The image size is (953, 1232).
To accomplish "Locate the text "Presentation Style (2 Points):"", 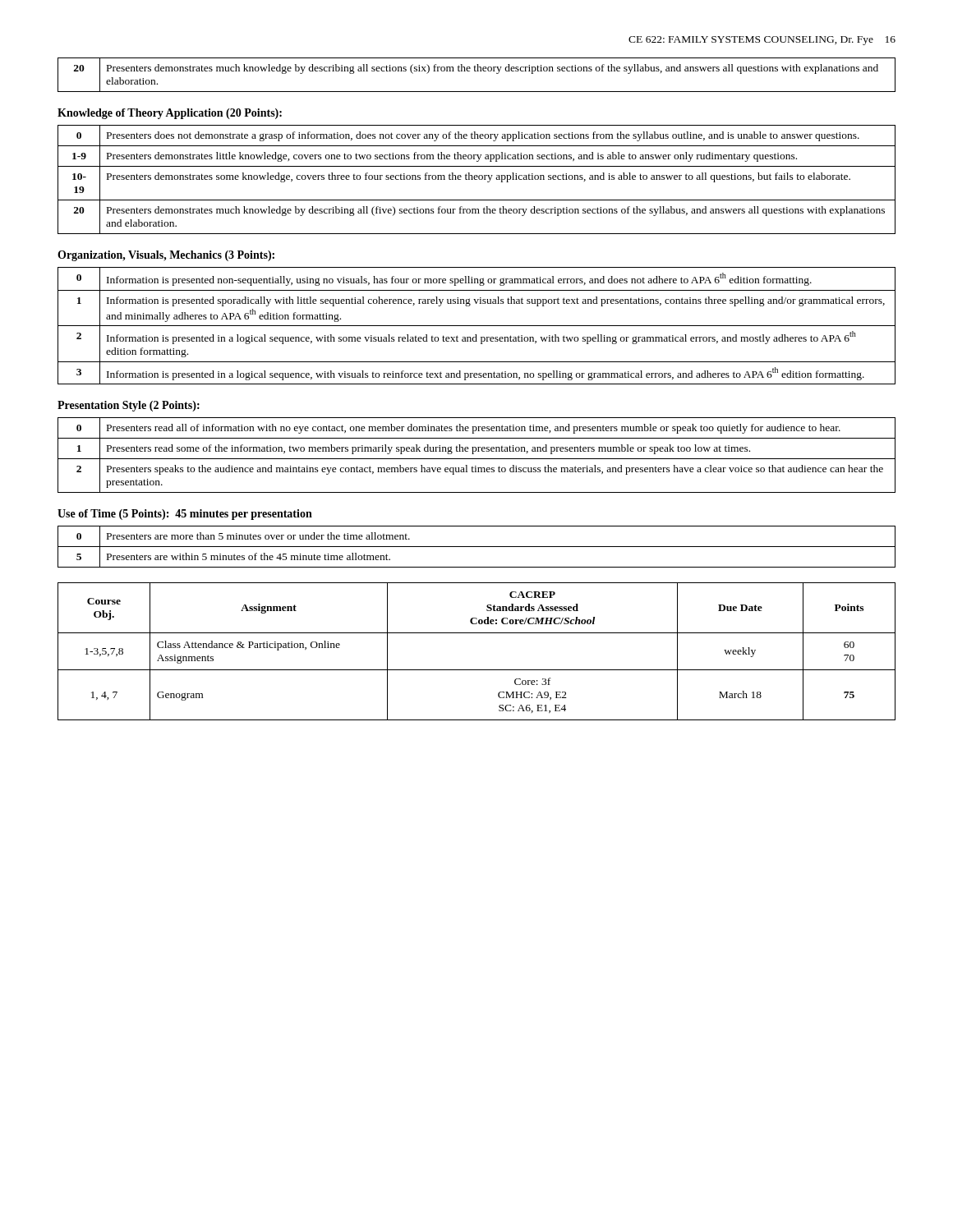I will point(129,405).
